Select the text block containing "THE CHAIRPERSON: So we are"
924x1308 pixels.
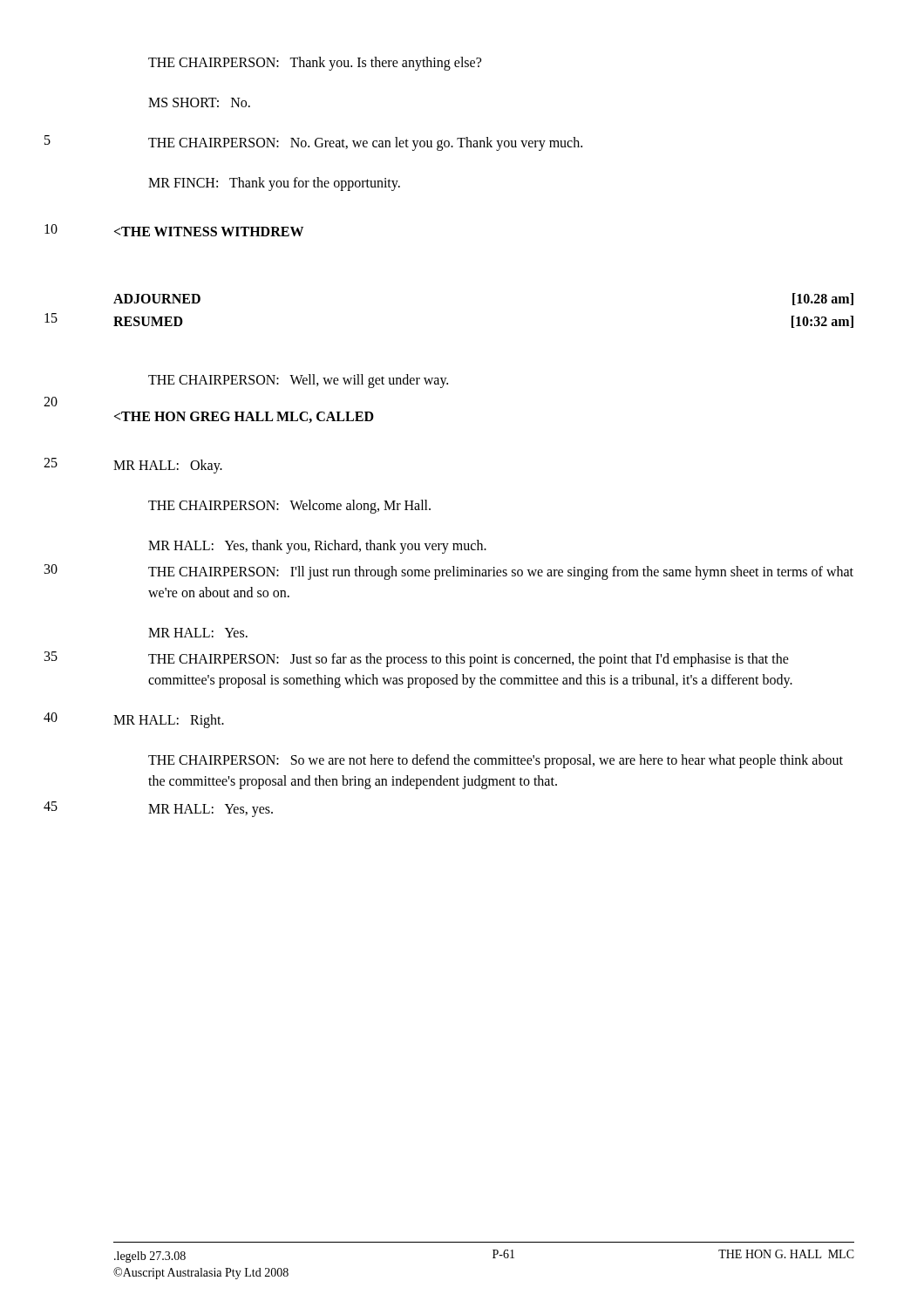[496, 770]
